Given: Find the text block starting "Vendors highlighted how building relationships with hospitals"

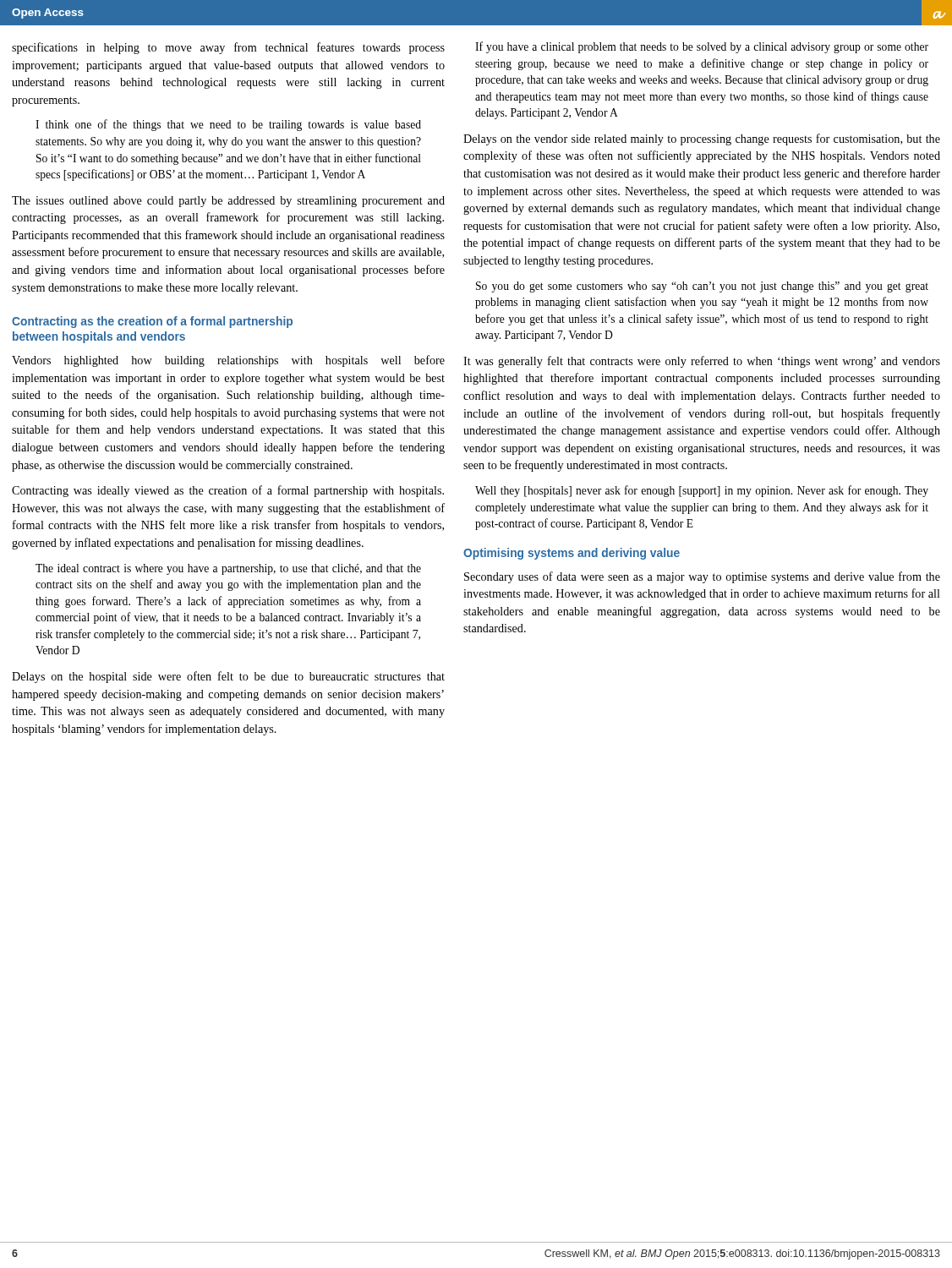Looking at the screenshot, I should point(228,412).
